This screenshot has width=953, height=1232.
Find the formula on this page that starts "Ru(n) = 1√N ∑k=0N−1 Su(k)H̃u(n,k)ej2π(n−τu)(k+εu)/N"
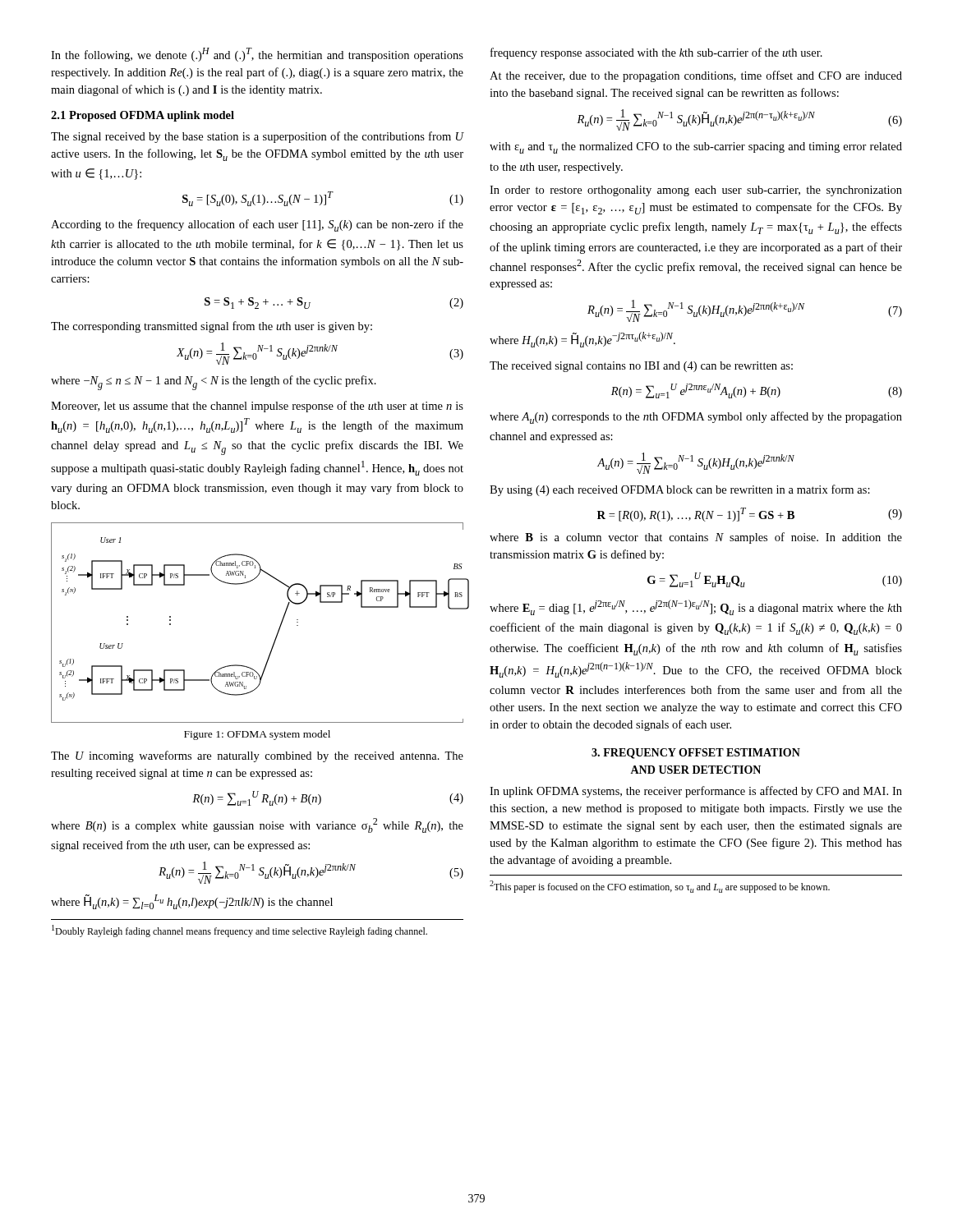[x=696, y=120]
